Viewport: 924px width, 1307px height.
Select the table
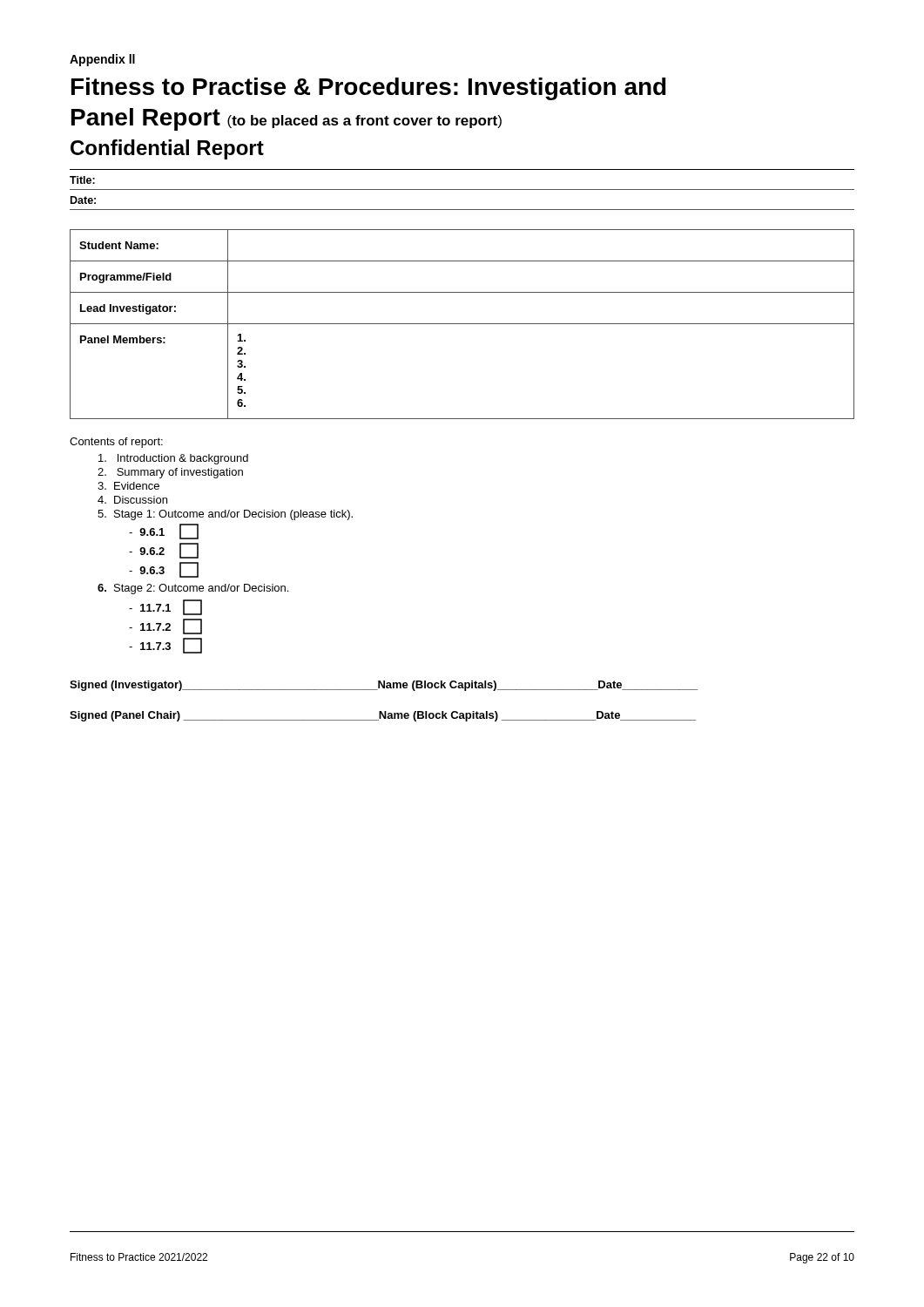[x=462, y=324]
